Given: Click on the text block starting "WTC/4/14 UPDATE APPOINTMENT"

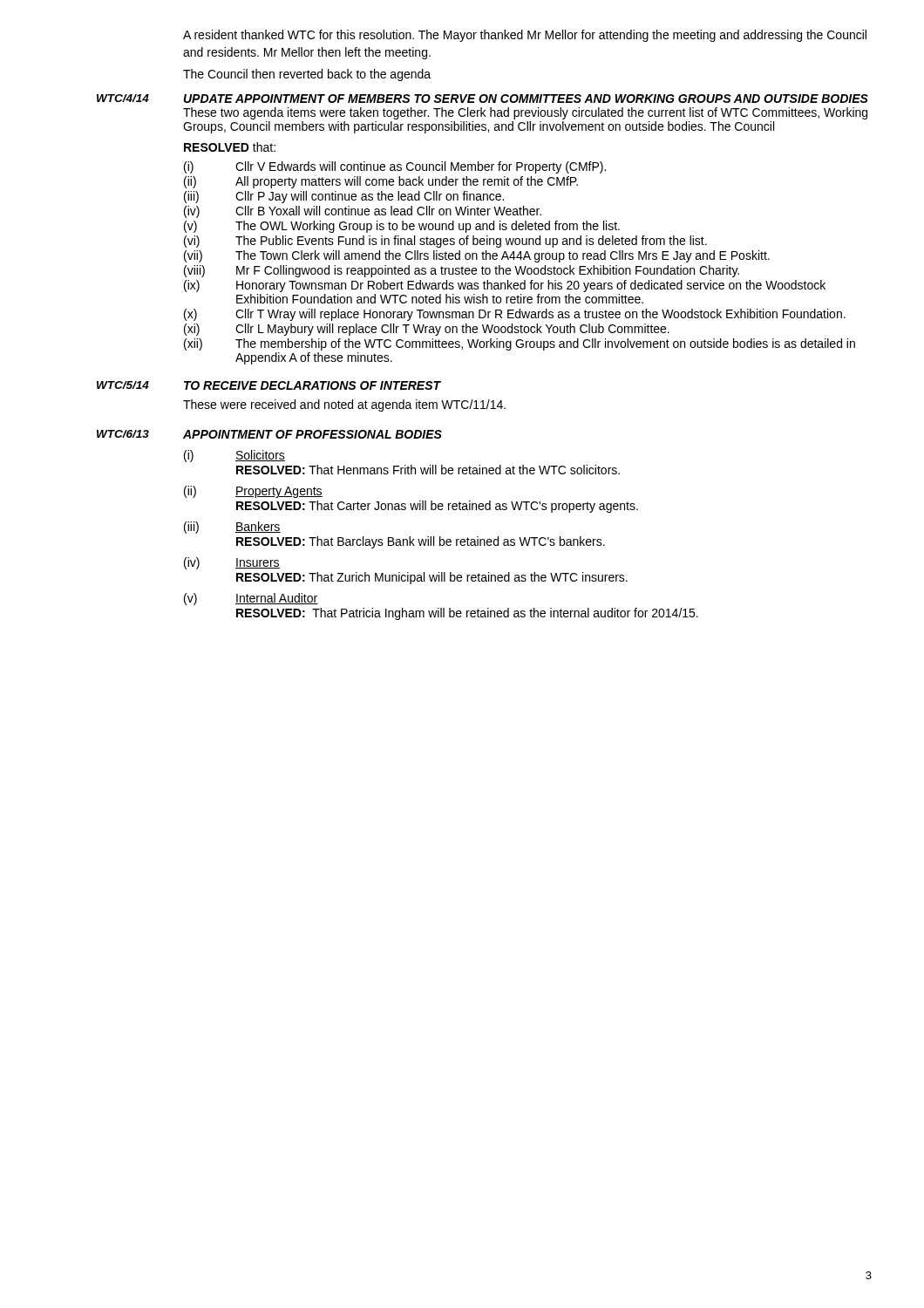Looking at the screenshot, I should click(484, 112).
